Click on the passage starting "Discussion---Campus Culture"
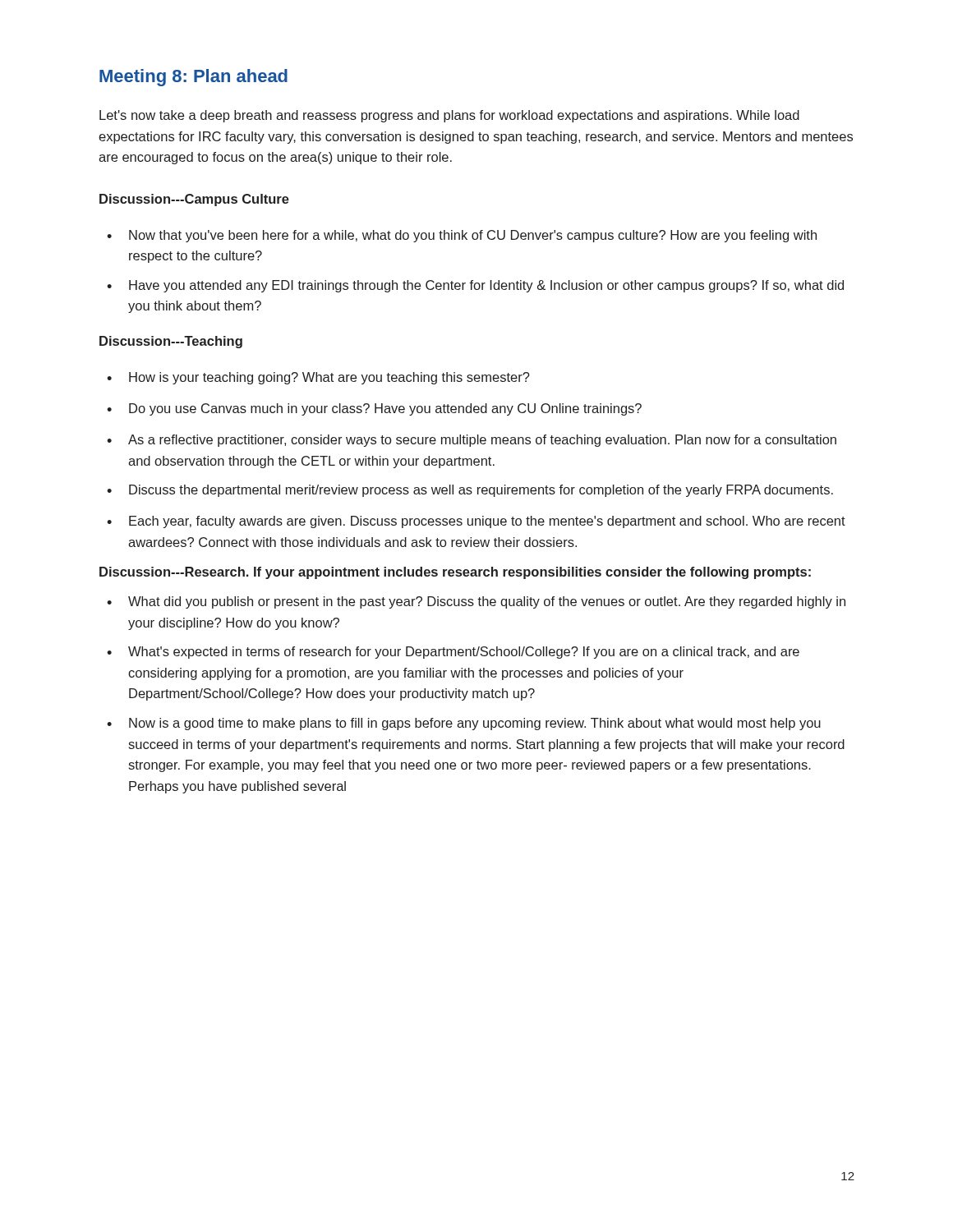This screenshot has height=1232, width=953. pyautogui.click(x=194, y=198)
